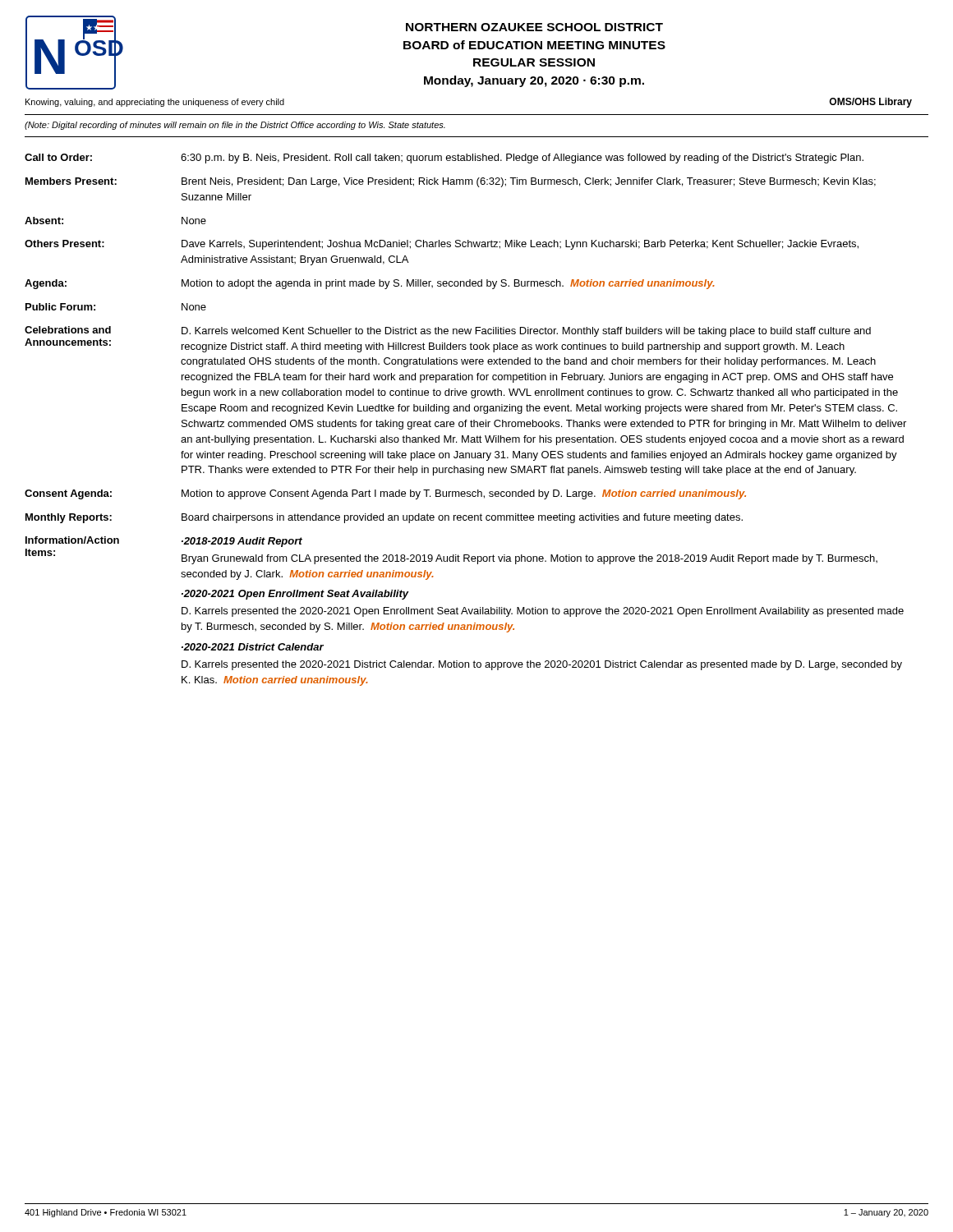953x1232 pixels.
Task: Find the list item containing "Absent: None"
Action: point(41,221)
